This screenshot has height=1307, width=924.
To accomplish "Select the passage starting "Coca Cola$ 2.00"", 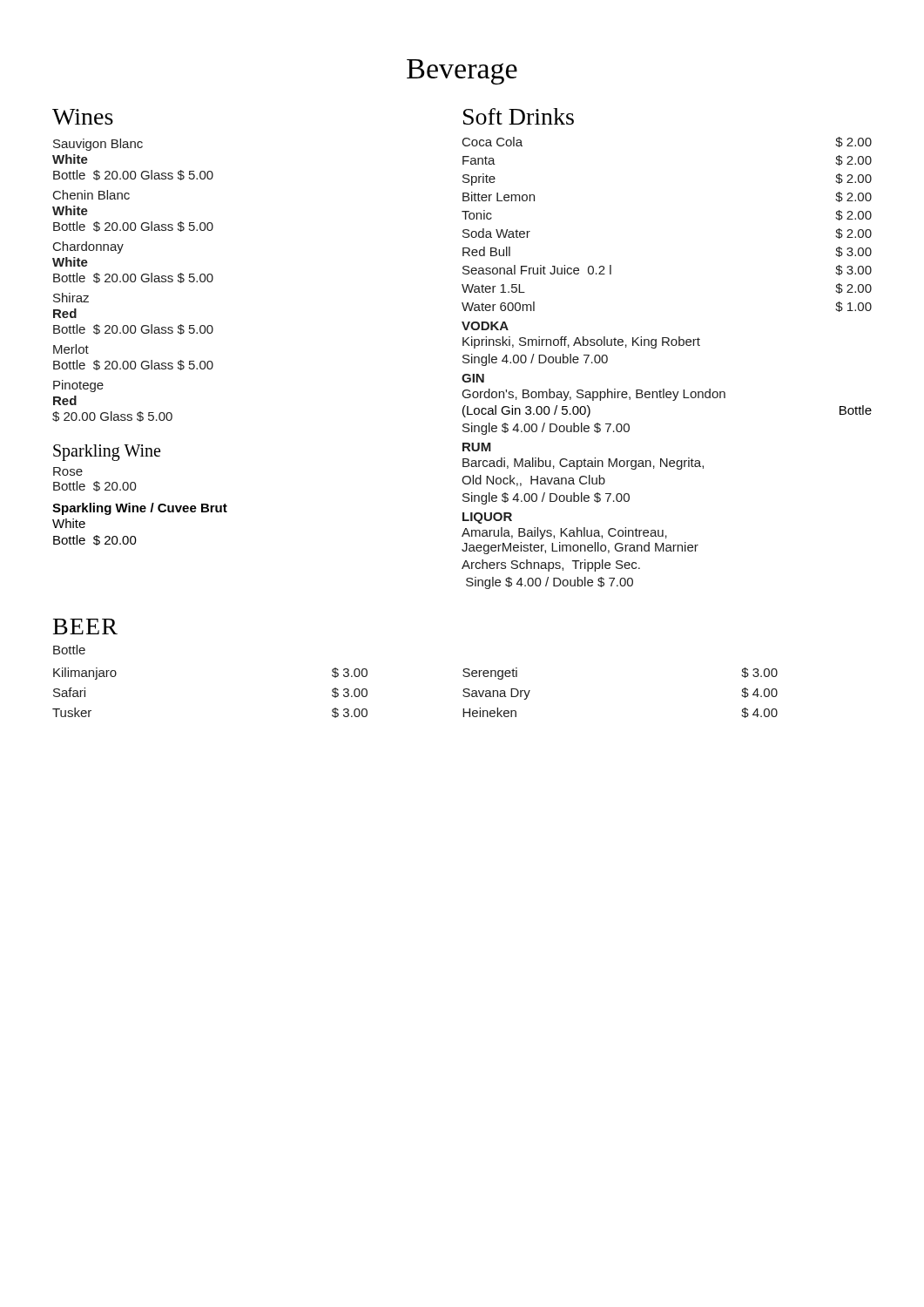I will (488, 142).
